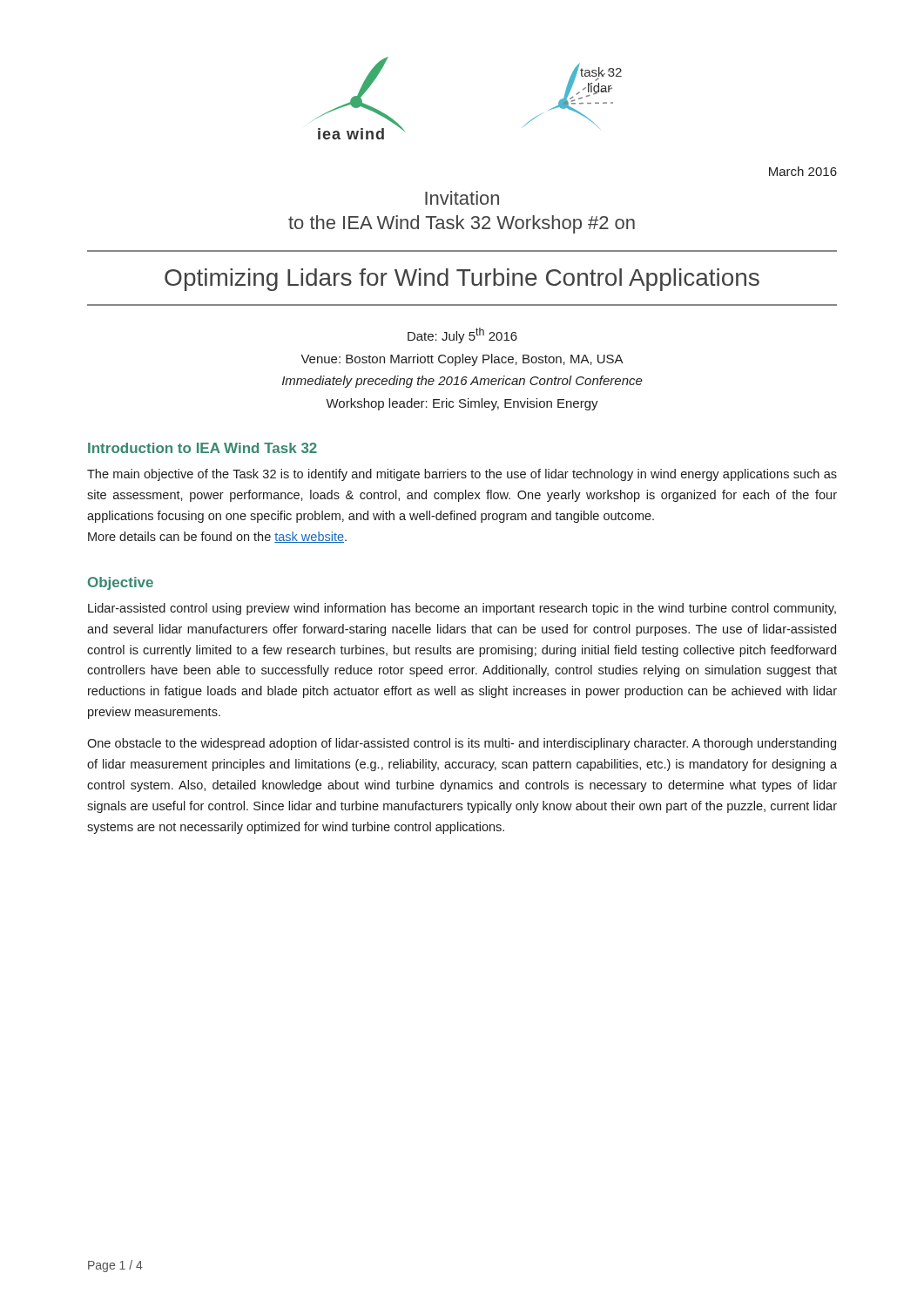Where is the title that starts "Optimizing Lidars for Wind"?

[x=462, y=278]
